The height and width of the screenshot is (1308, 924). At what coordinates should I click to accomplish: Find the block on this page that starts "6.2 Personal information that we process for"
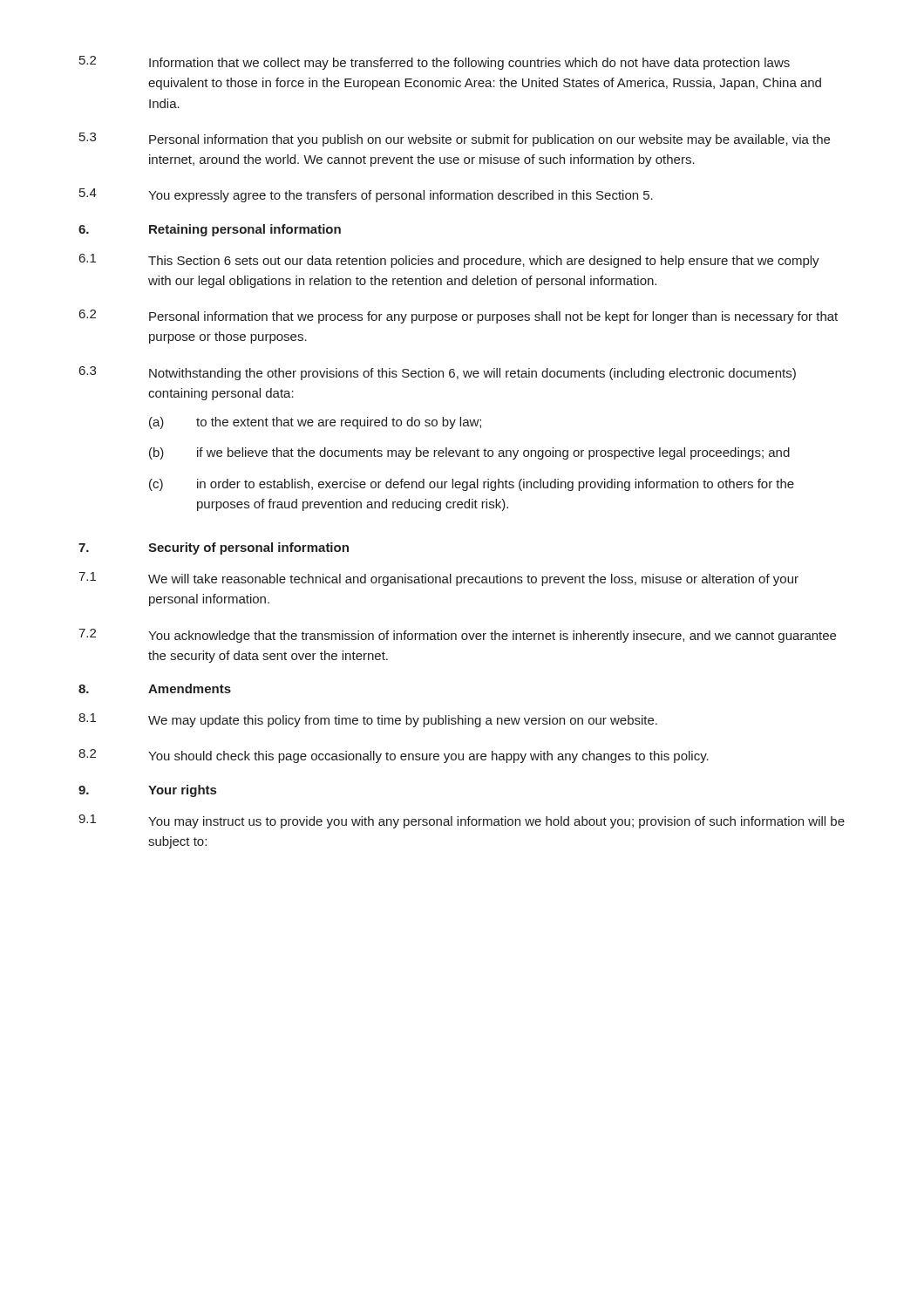pos(462,326)
